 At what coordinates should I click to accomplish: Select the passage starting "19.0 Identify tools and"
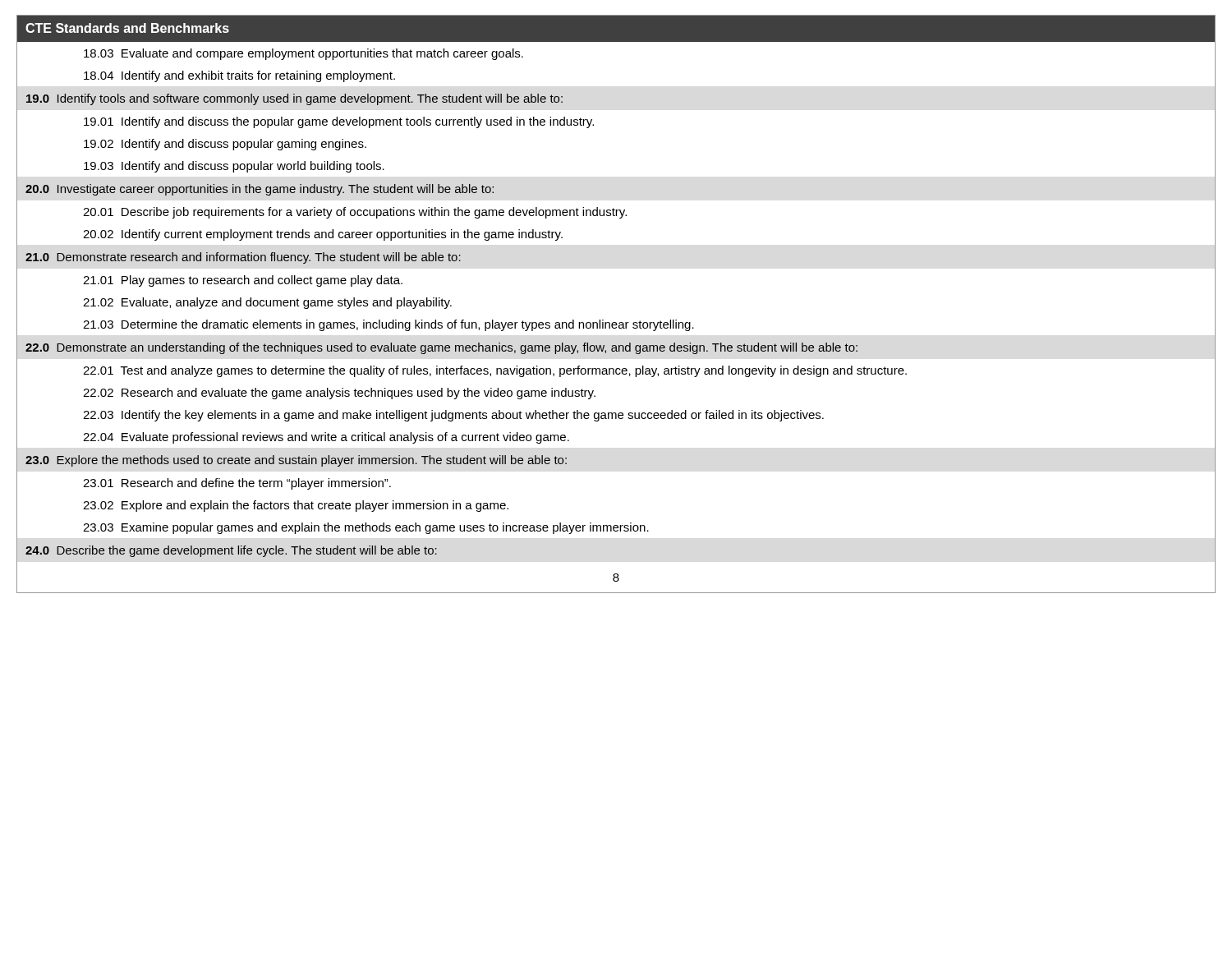pos(295,98)
